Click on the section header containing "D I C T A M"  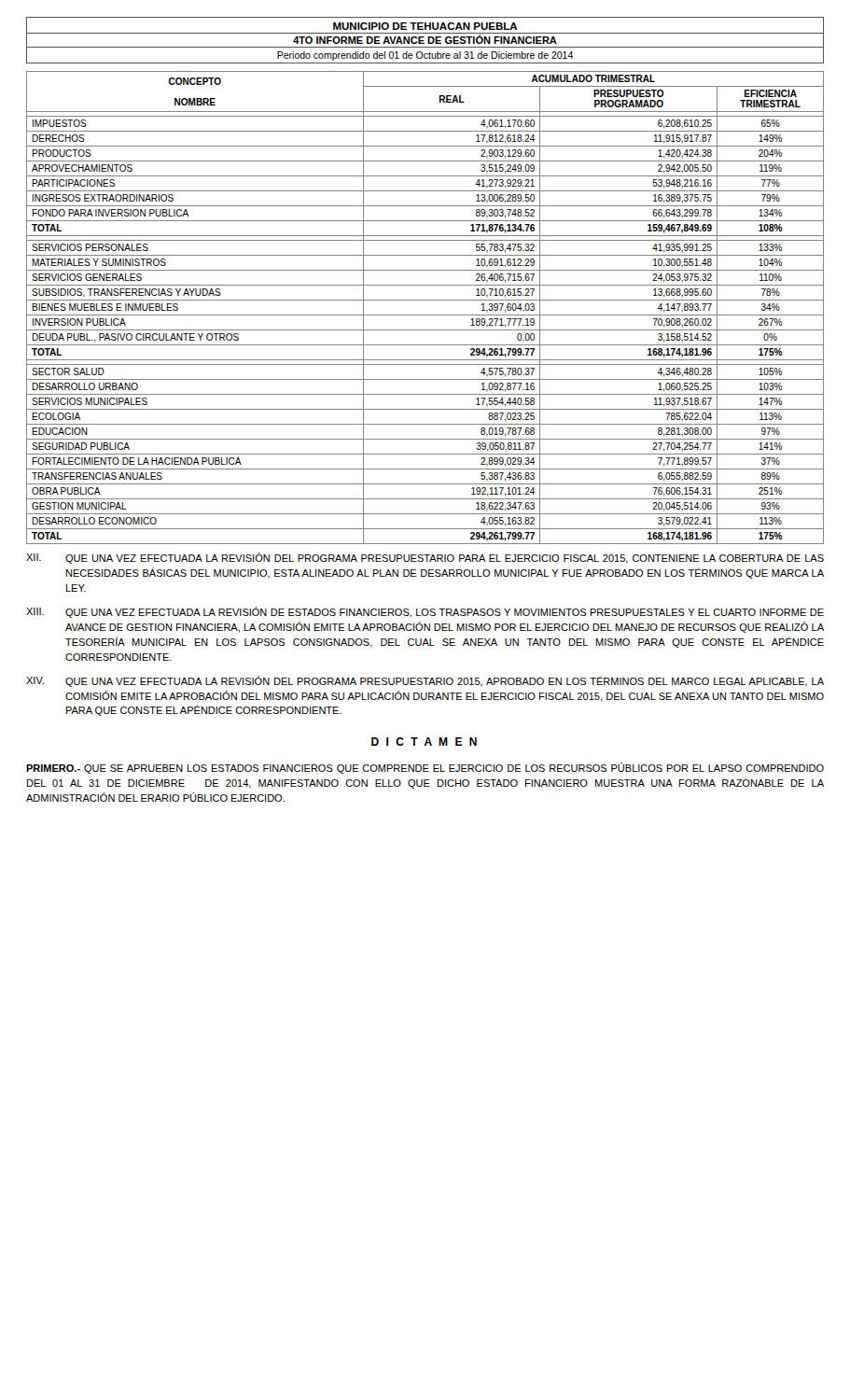pyautogui.click(x=425, y=742)
